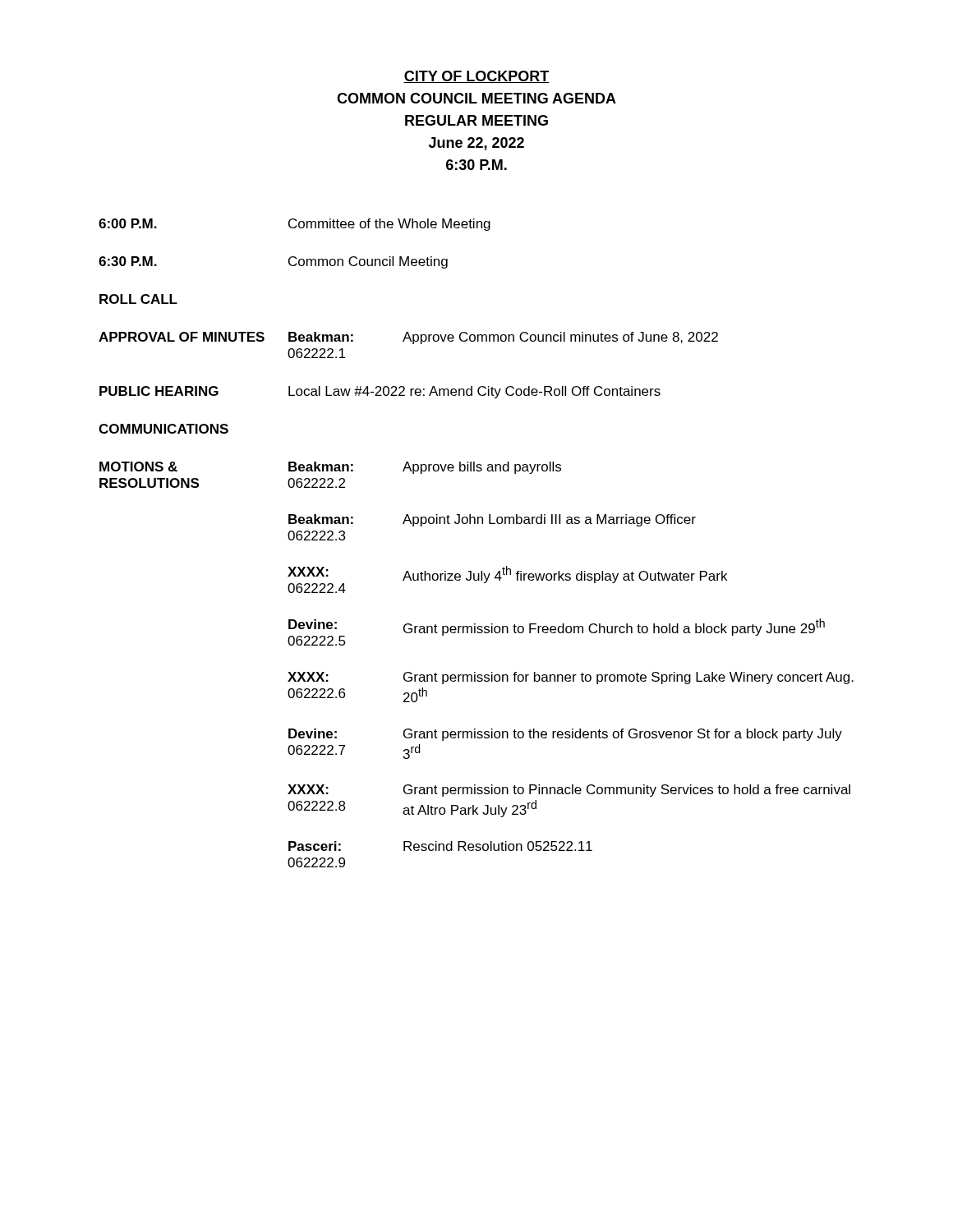Screen dimensions: 1232x953
Task: Navigate to the text block starting "Beakman:062222.3 Appoint John Lombardi III"
Action: pyautogui.click(x=571, y=528)
